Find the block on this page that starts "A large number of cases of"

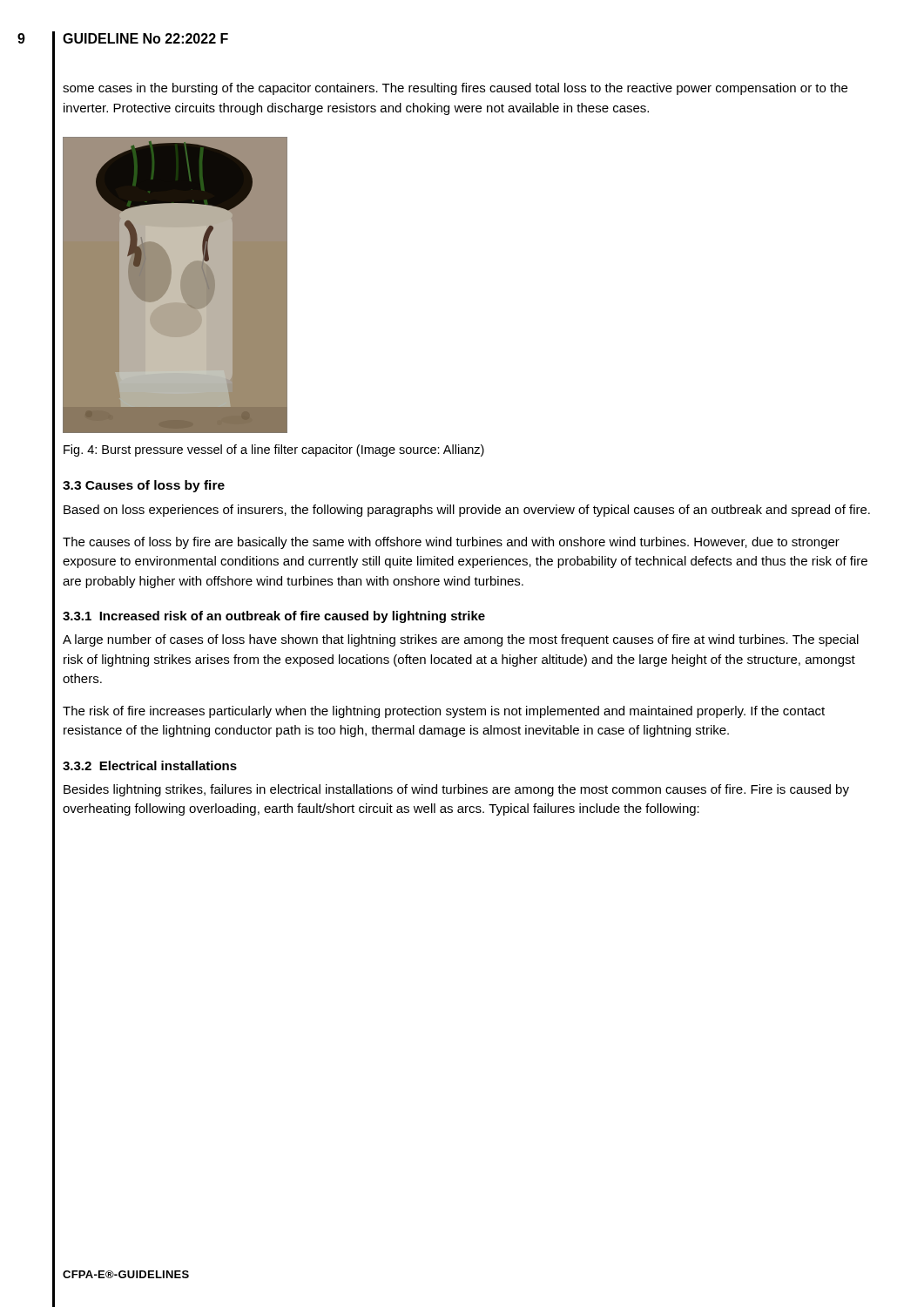coord(461,659)
